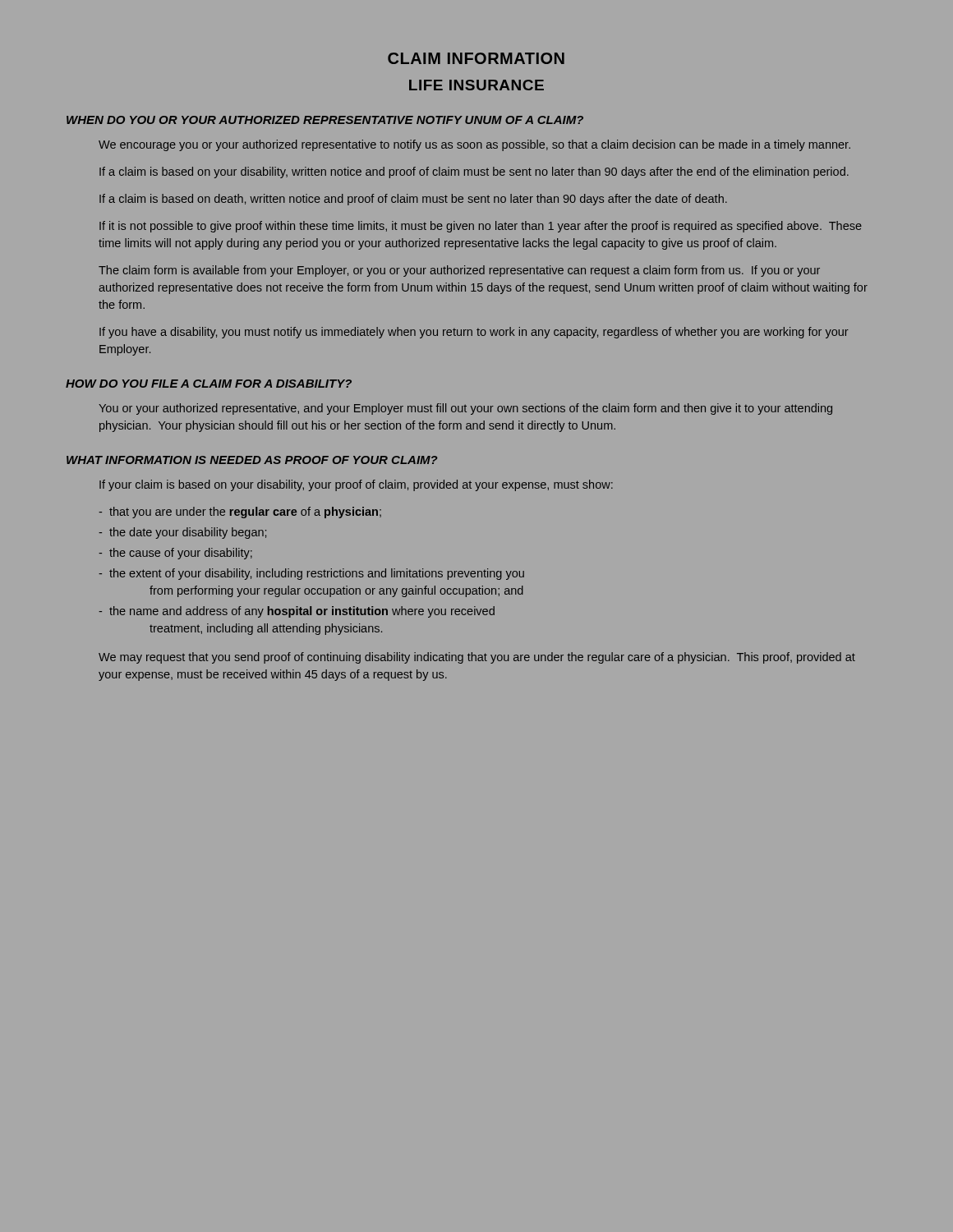Locate the text block containing "The claim form is available from"

click(483, 288)
